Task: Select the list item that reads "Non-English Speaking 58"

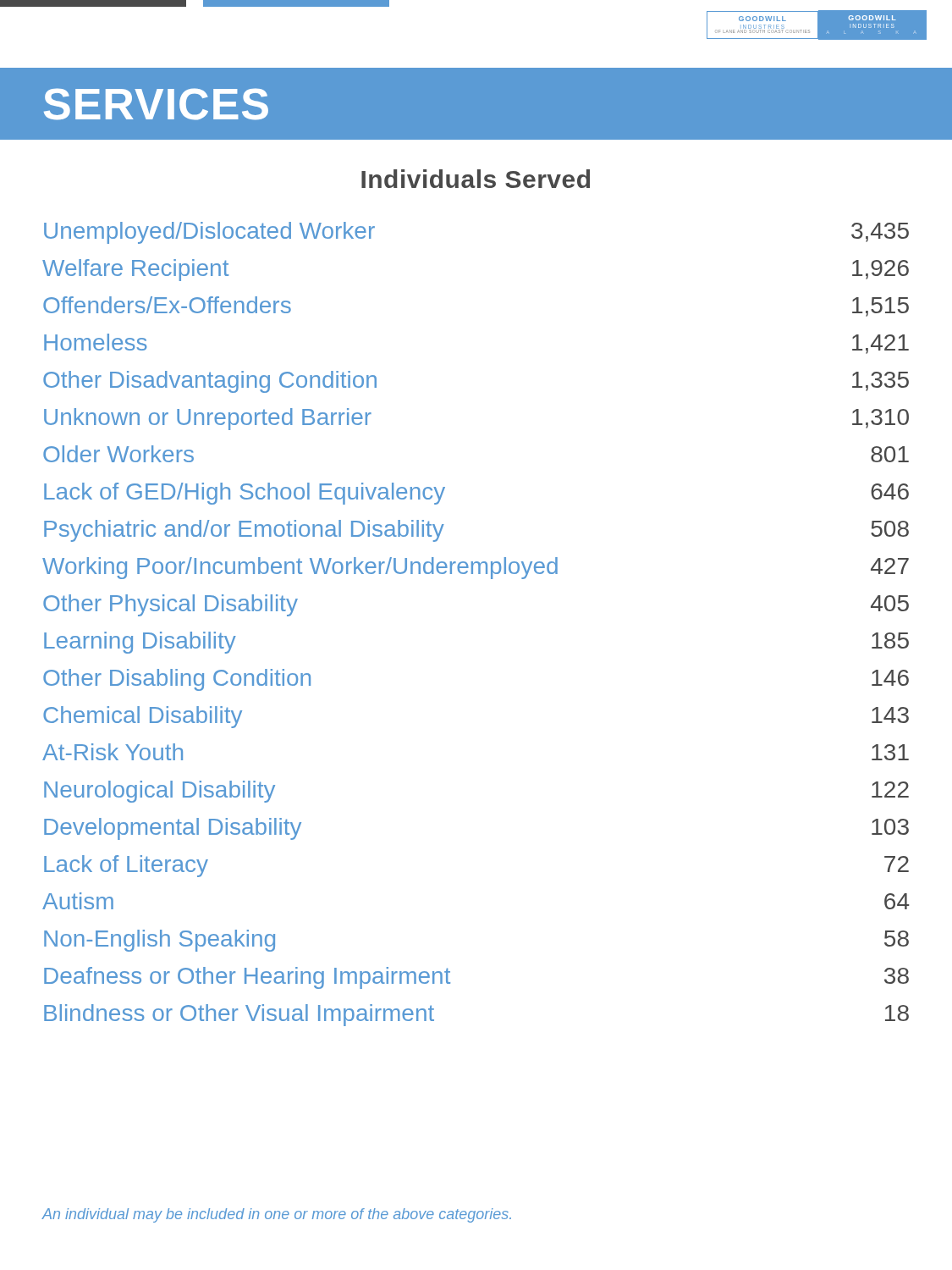Action: click(162, 940)
